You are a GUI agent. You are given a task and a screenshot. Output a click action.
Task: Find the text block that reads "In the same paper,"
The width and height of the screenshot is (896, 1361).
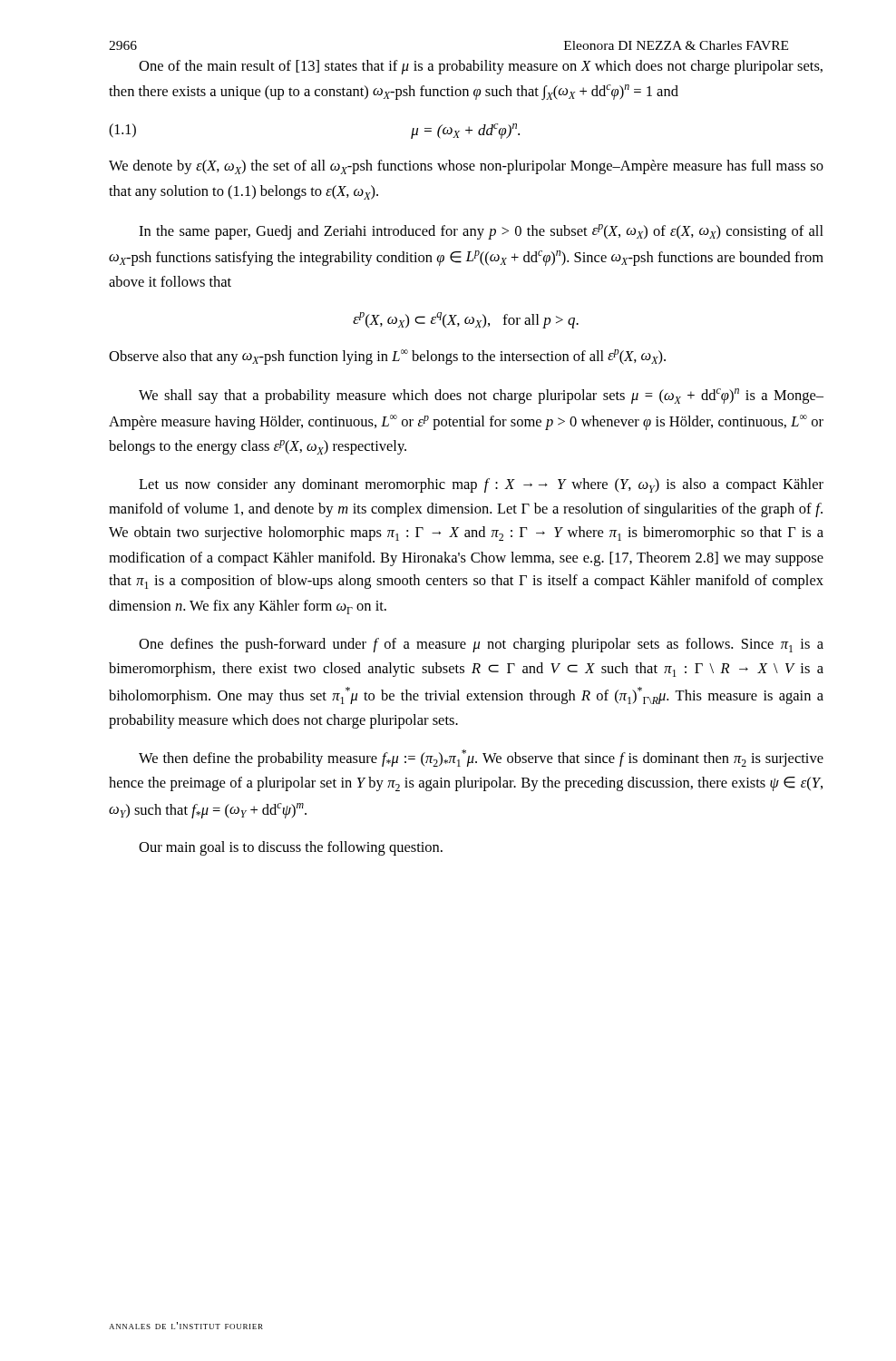466,256
